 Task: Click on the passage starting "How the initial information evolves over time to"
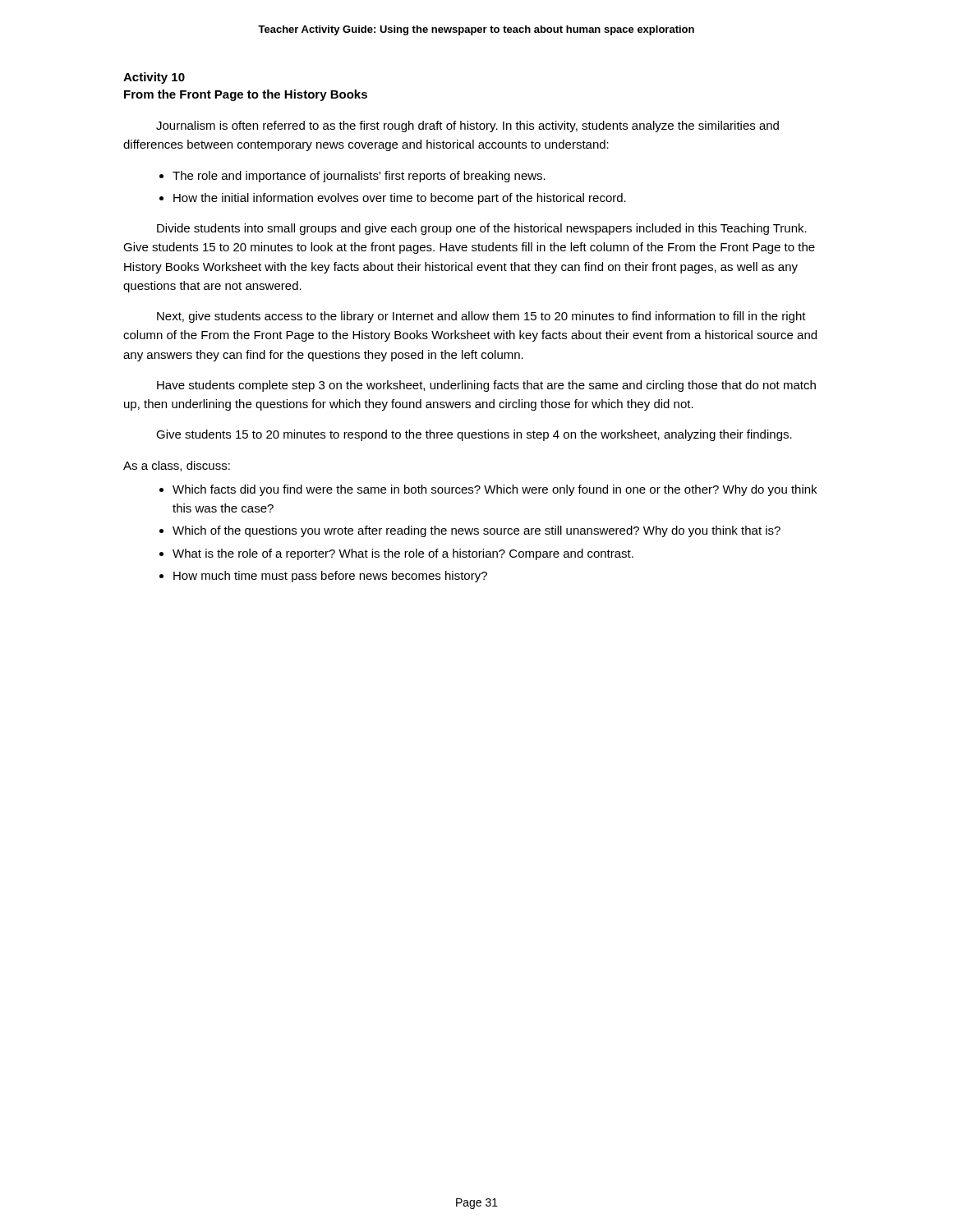[x=400, y=197]
